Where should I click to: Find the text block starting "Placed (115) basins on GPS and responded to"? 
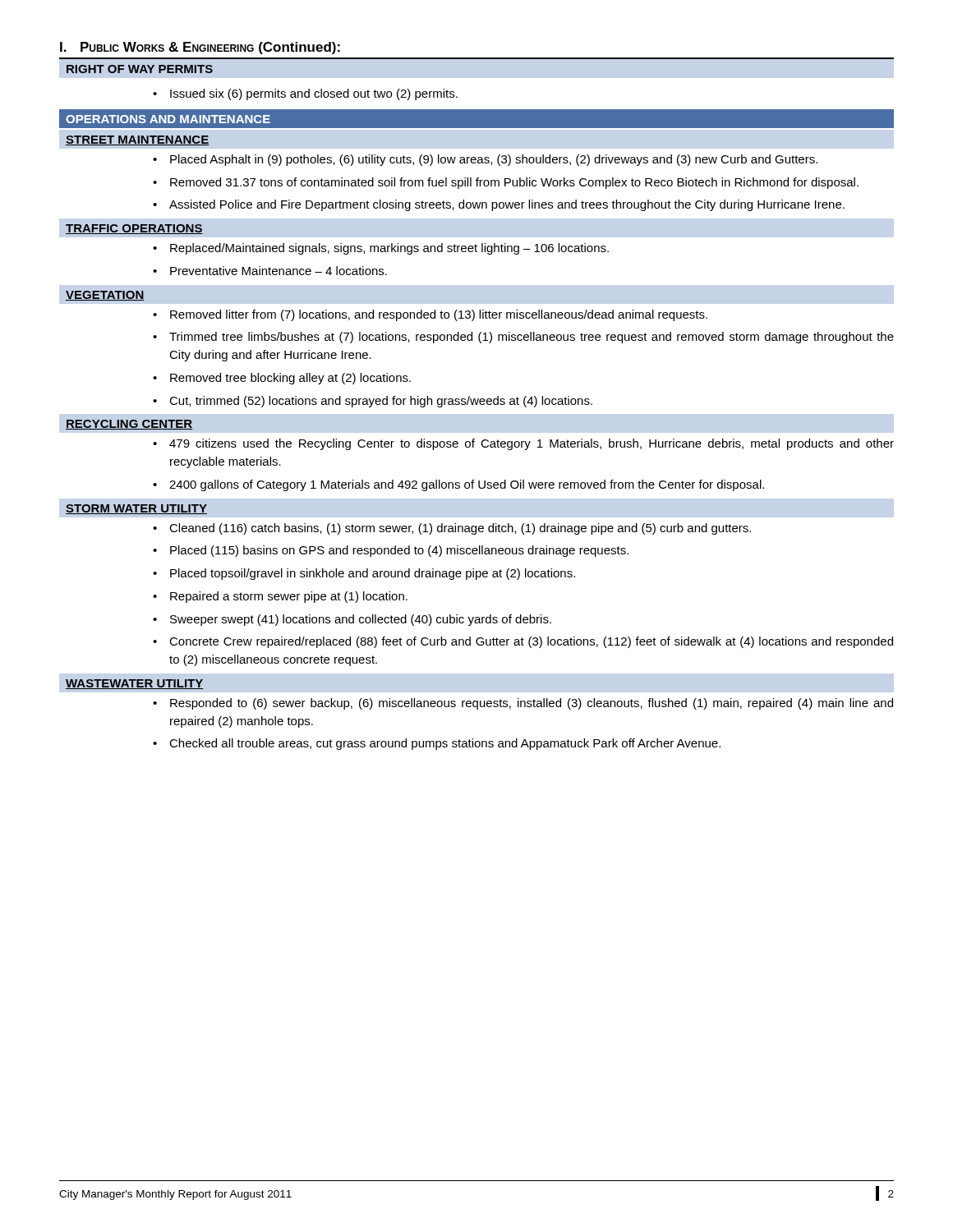point(399,550)
